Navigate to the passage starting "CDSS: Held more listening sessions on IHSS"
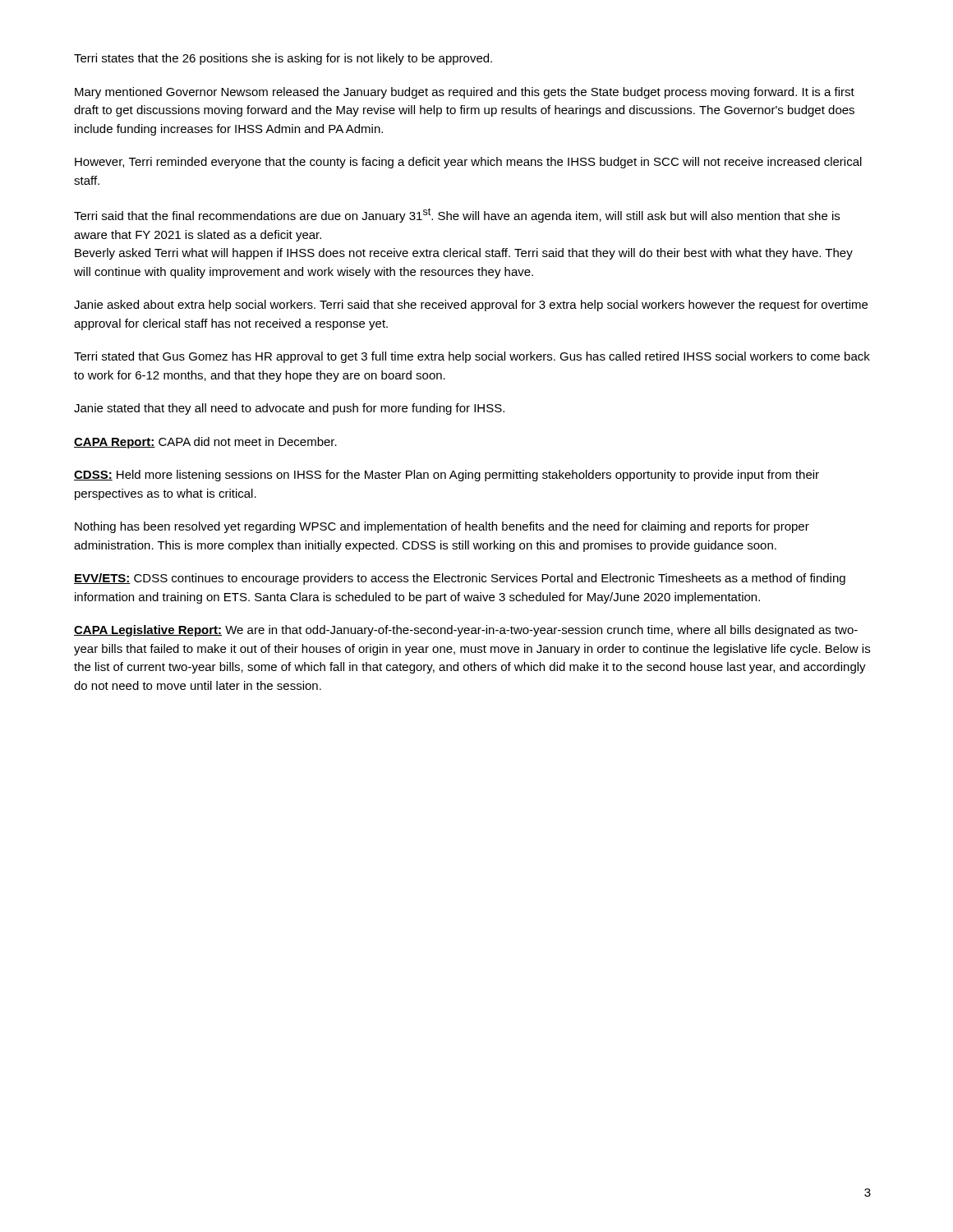This screenshot has width=953, height=1232. click(x=447, y=484)
